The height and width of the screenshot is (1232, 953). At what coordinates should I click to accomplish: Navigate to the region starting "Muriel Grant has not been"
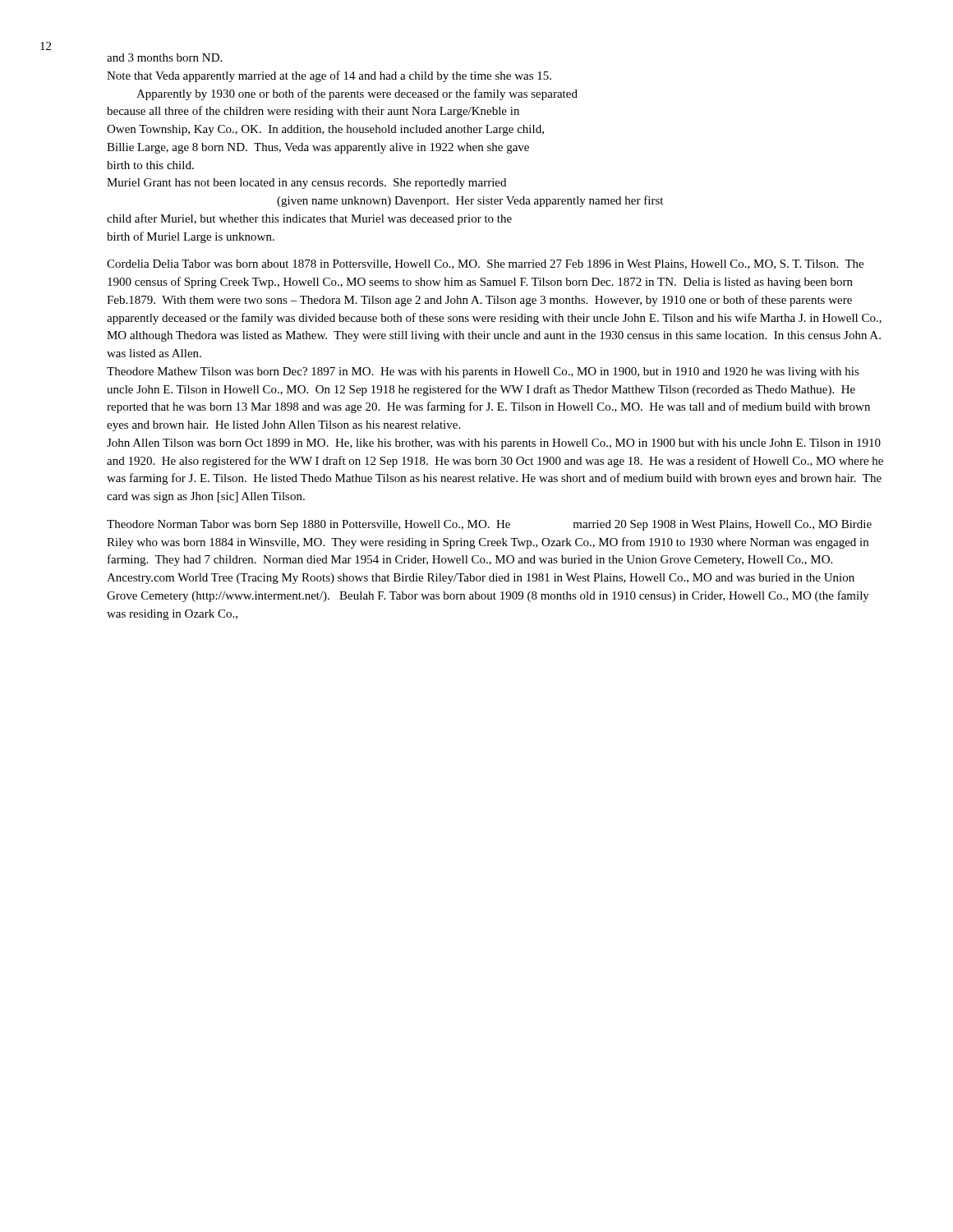(x=385, y=209)
